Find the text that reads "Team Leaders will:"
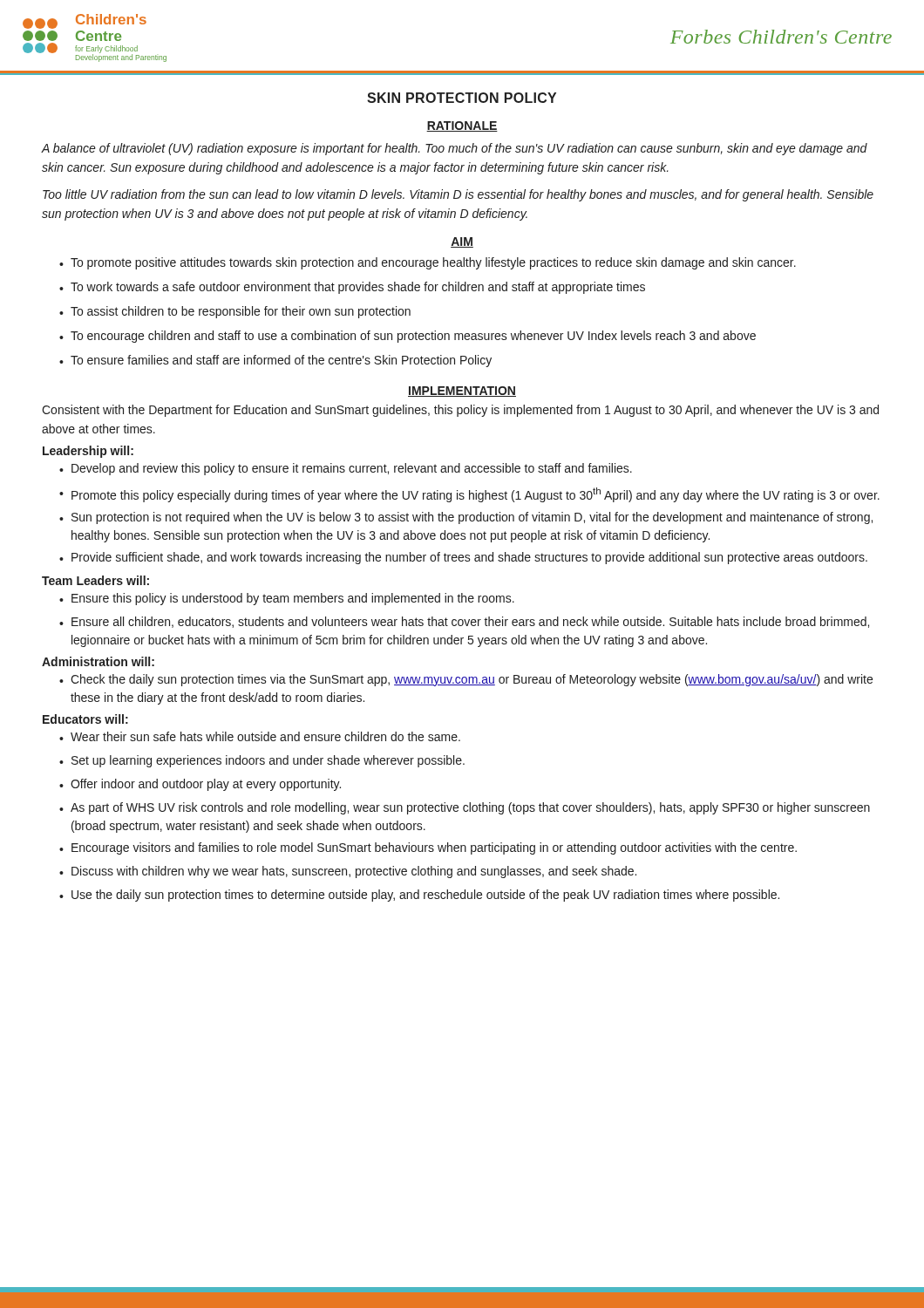Screen dimensions: 1308x924 tap(96, 581)
